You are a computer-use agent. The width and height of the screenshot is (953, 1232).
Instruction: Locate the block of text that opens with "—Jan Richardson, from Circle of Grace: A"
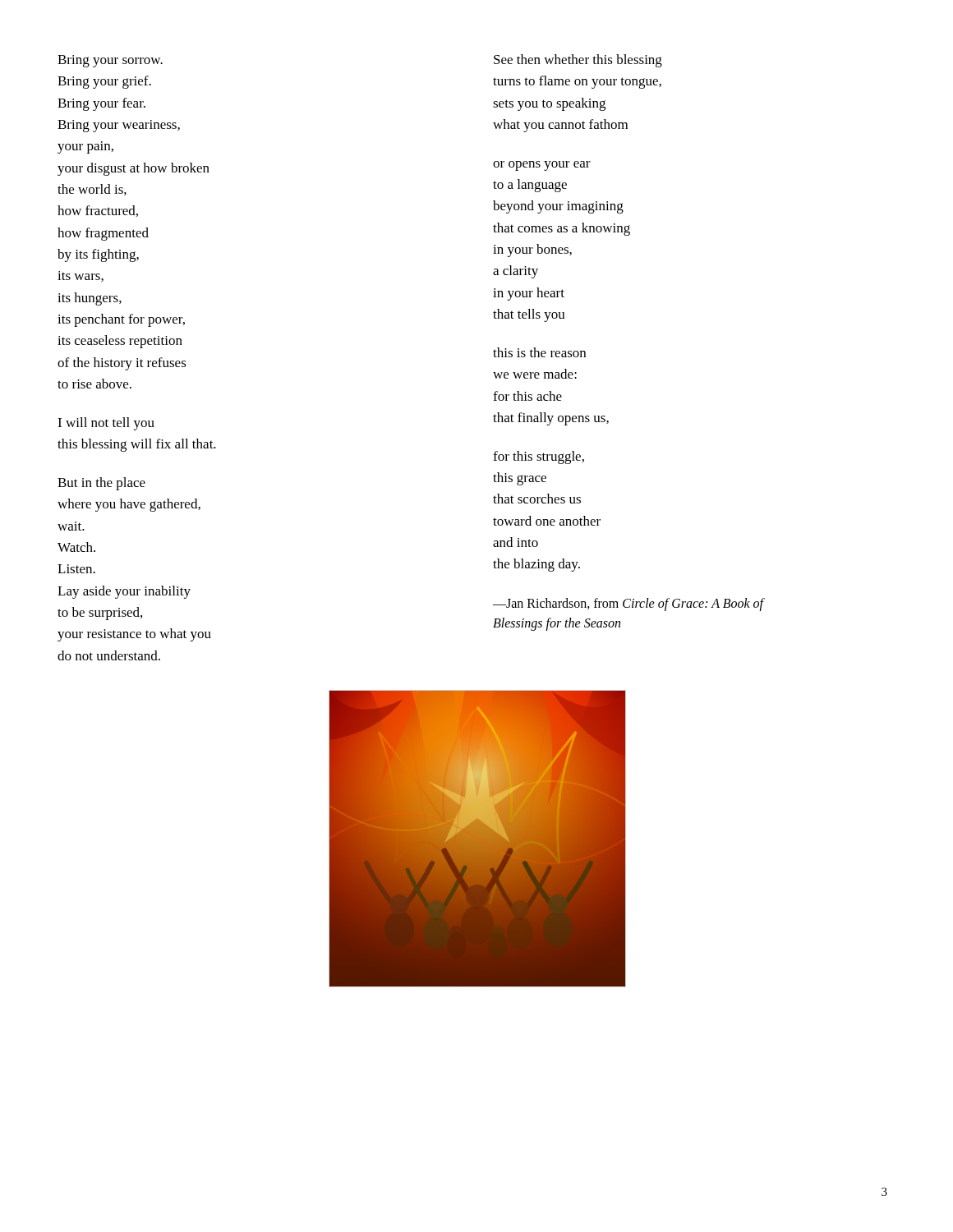[694, 614]
